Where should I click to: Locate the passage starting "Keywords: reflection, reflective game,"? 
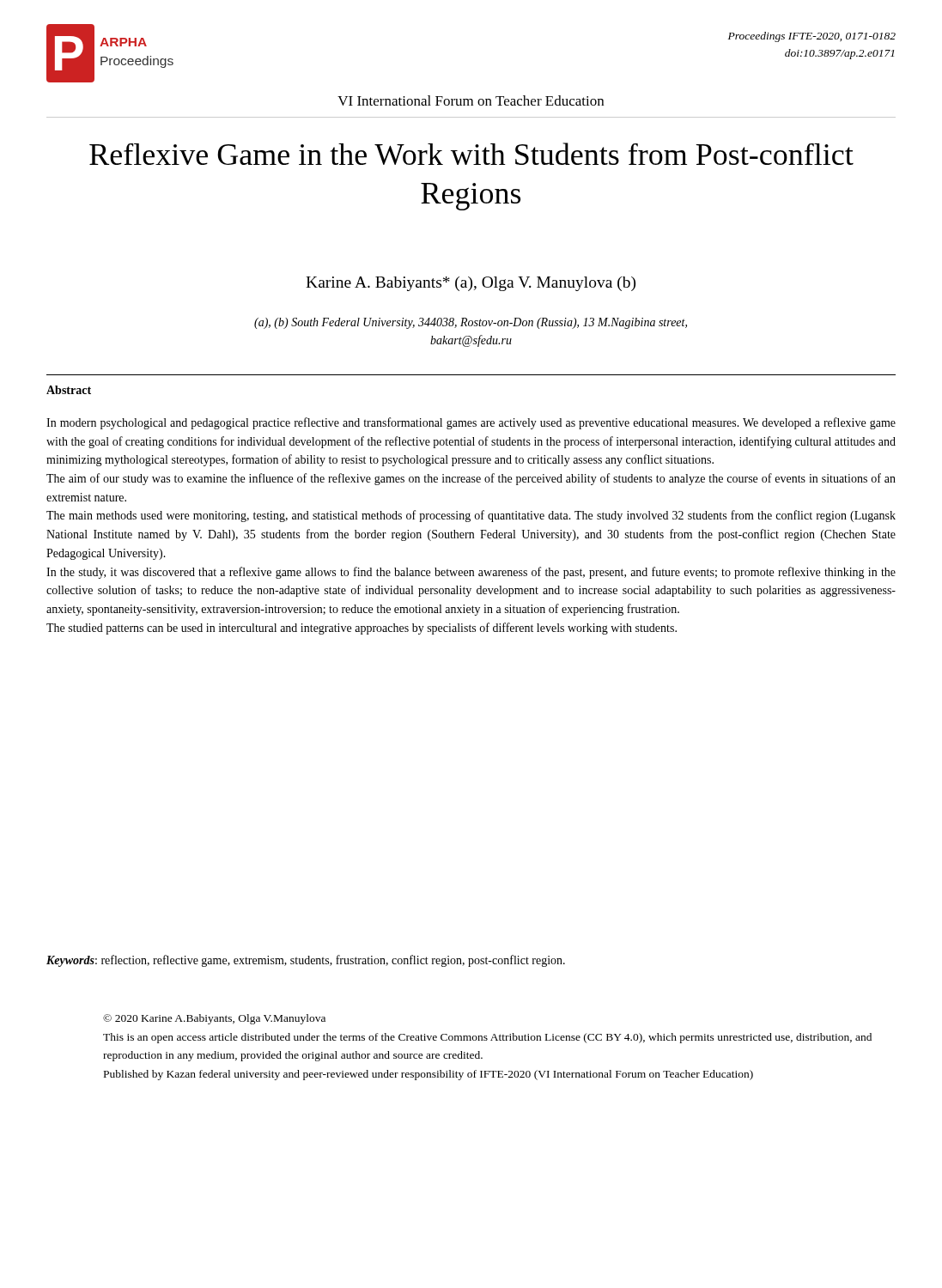tap(306, 960)
